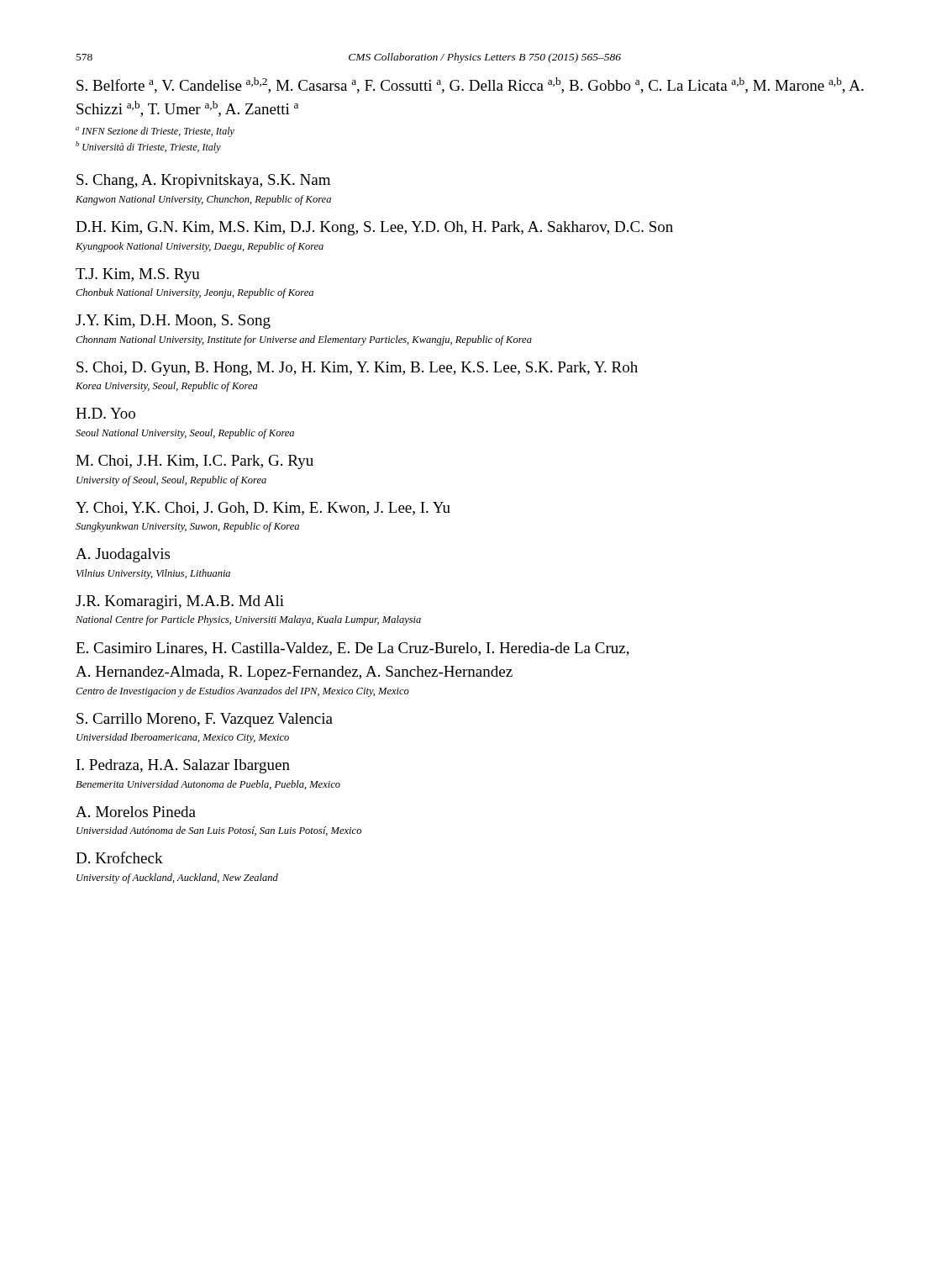952x1261 pixels.
Task: Point to the text block starting "University of Seoul, Seoul, Republic of"
Action: (171, 480)
